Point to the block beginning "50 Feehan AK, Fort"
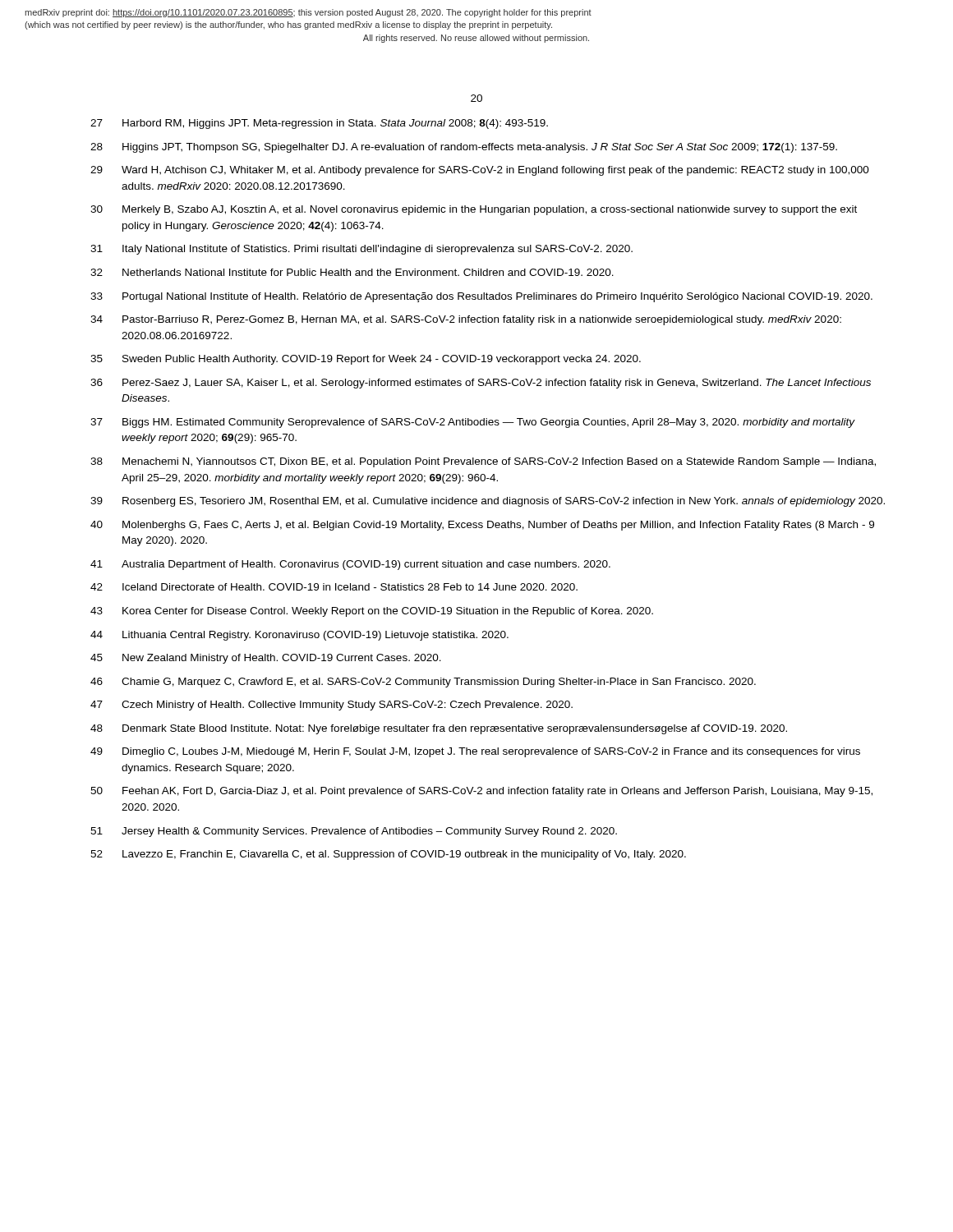Screen dimensions: 1232x953 coord(489,799)
